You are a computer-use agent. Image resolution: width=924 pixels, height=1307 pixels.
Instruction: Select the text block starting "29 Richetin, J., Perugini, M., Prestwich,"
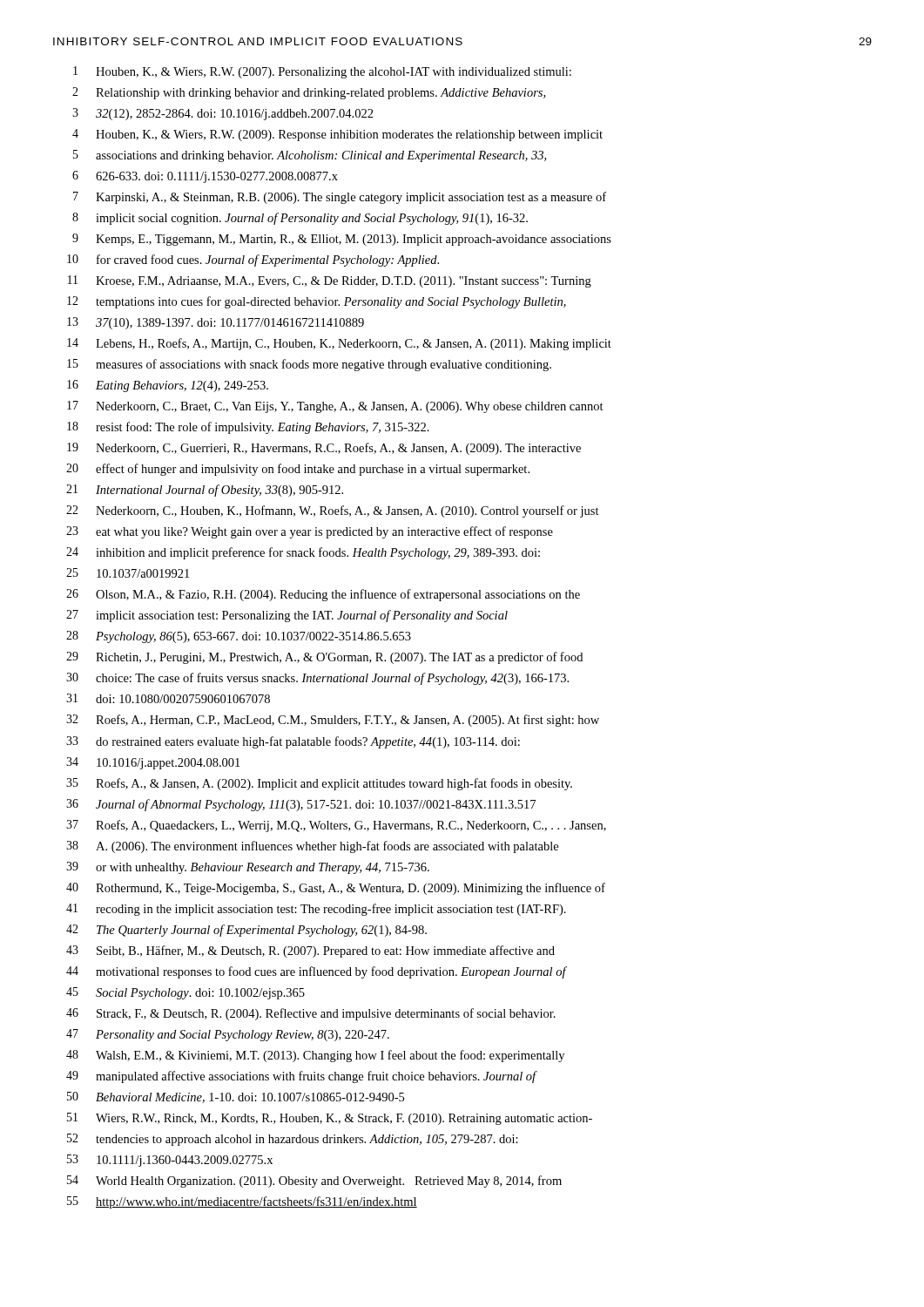pyautogui.click(x=318, y=658)
